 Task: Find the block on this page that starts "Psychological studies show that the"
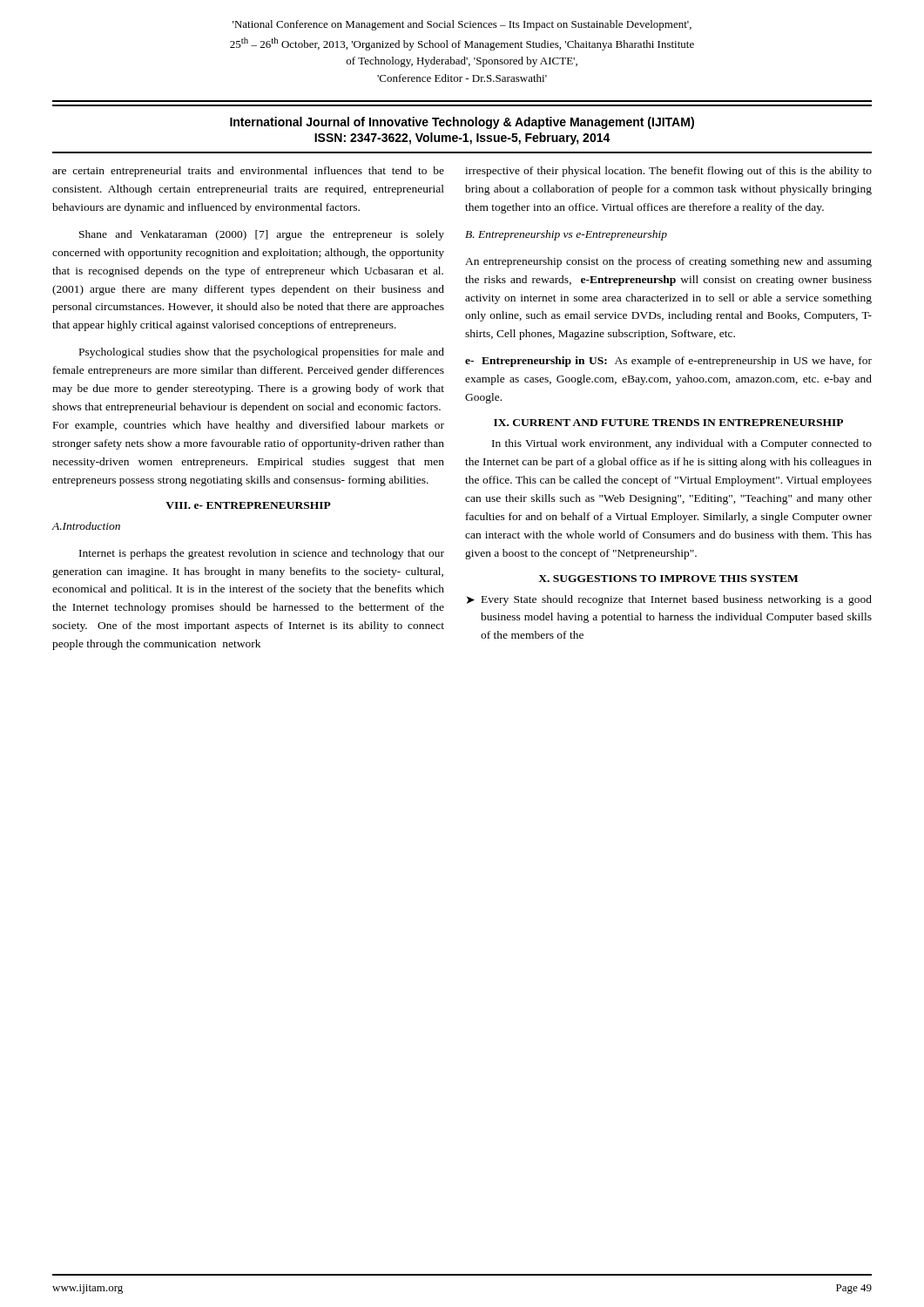click(x=248, y=416)
